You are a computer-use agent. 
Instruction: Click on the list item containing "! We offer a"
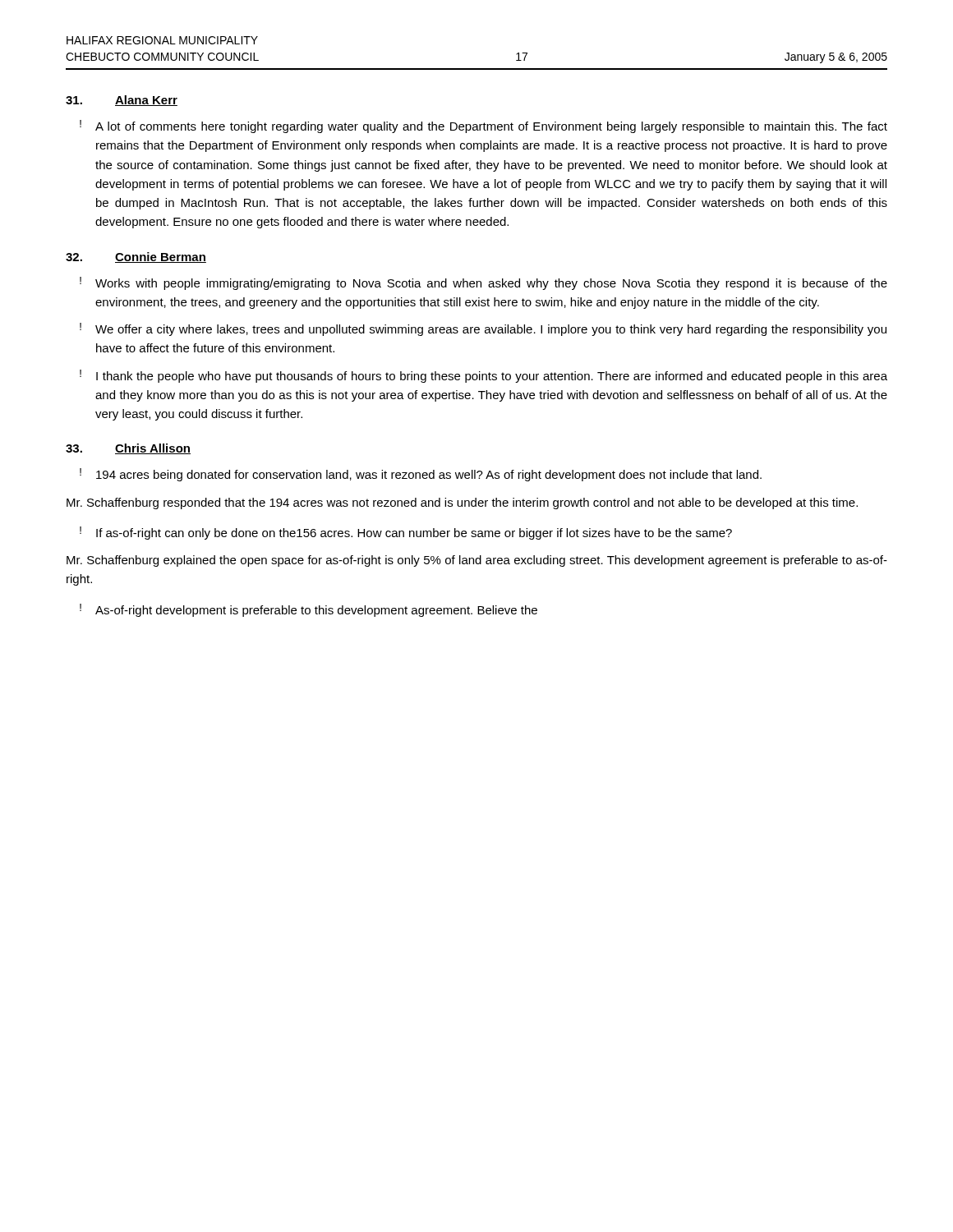tap(476, 339)
